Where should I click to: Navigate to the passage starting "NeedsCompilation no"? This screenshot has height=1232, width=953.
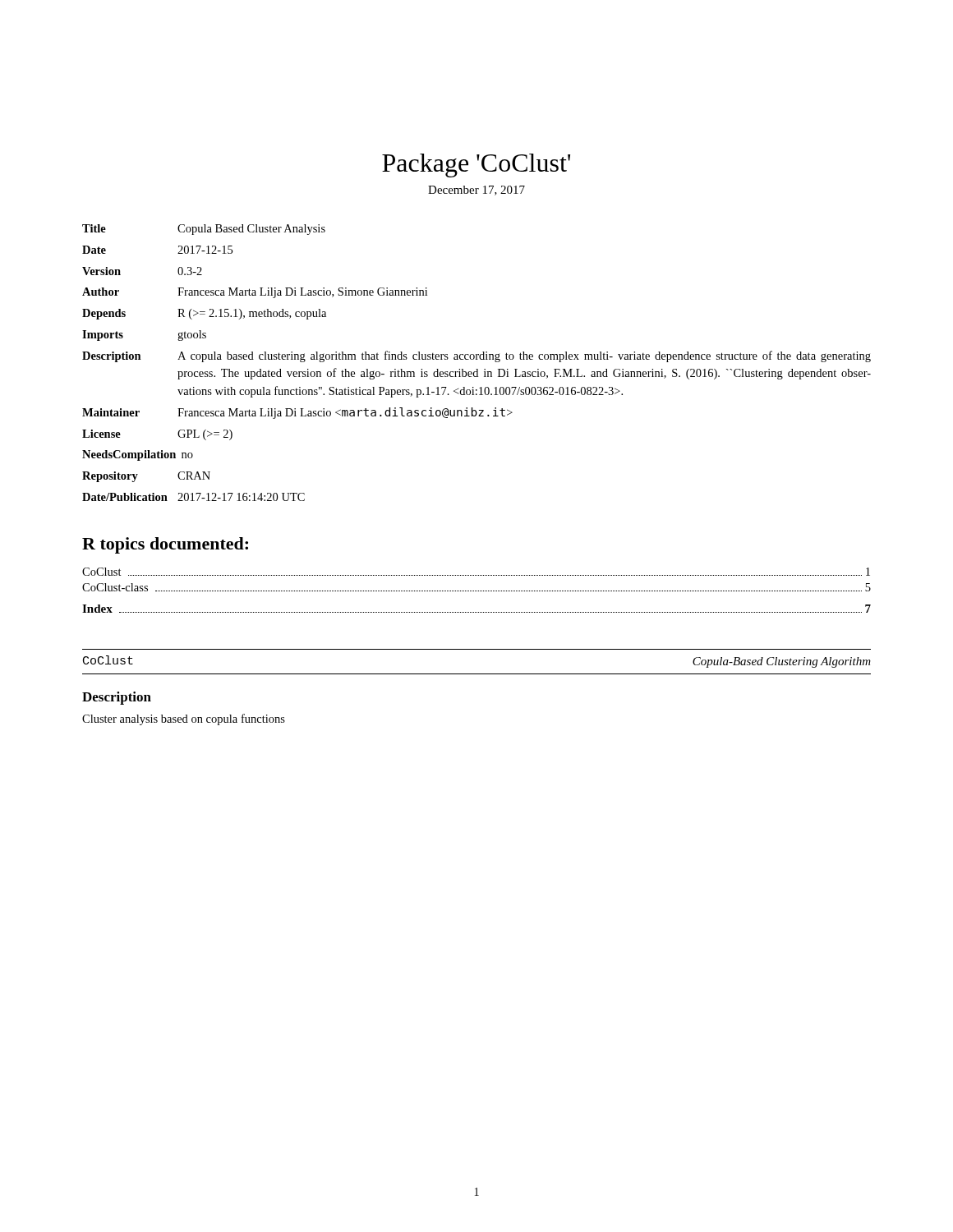(x=138, y=455)
